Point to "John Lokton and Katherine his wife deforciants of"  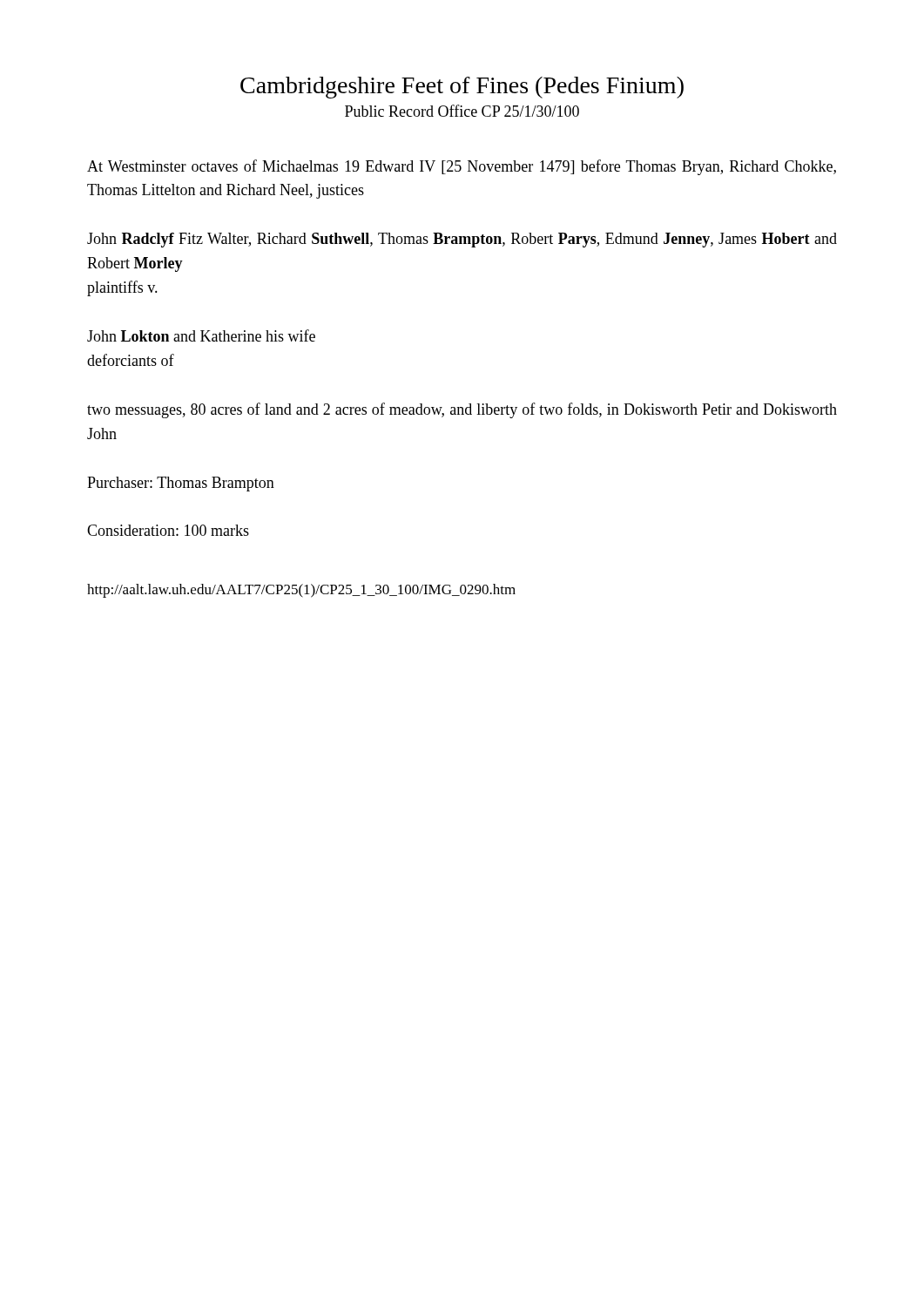(x=201, y=349)
